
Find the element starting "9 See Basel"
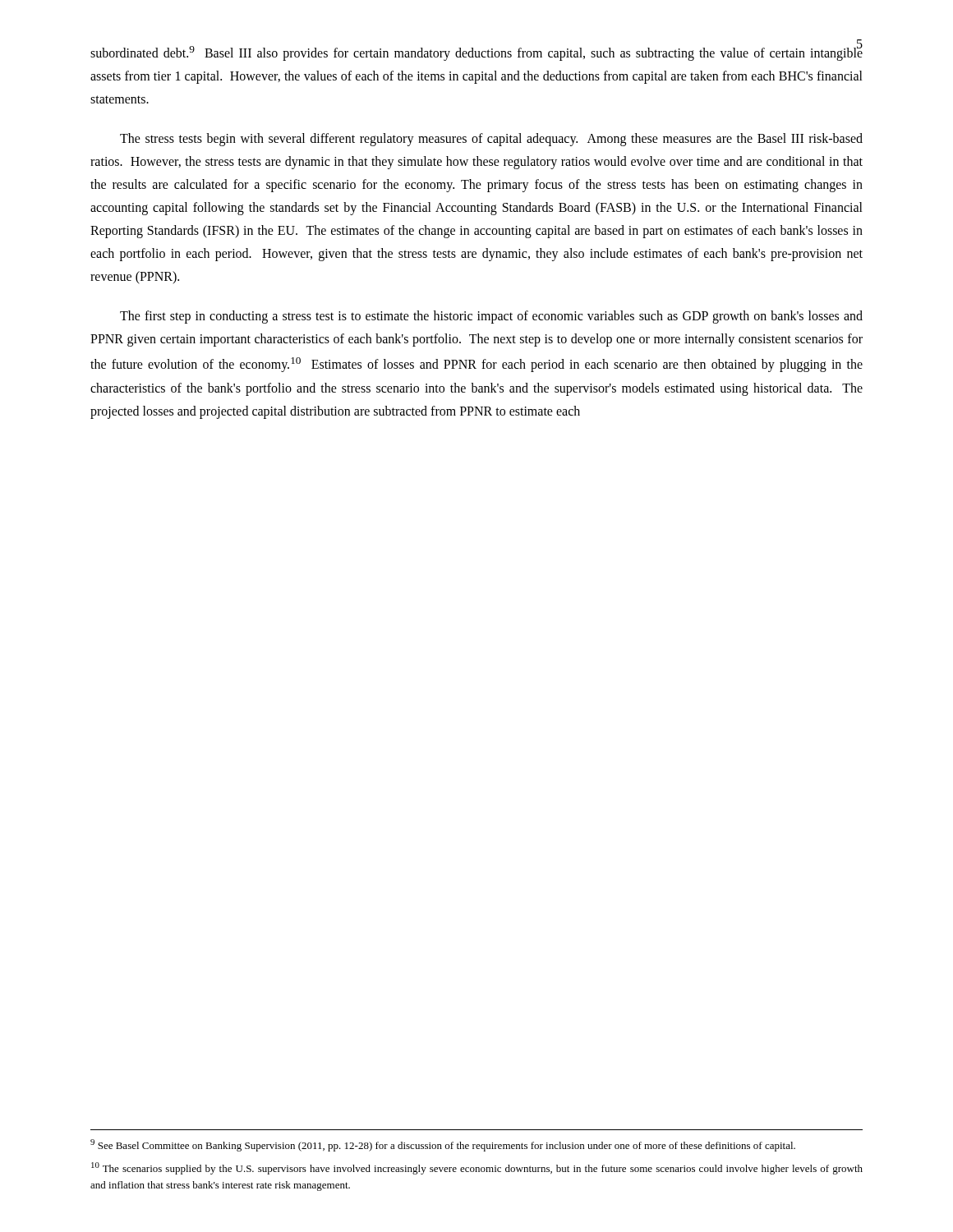(x=476, y=1144)
